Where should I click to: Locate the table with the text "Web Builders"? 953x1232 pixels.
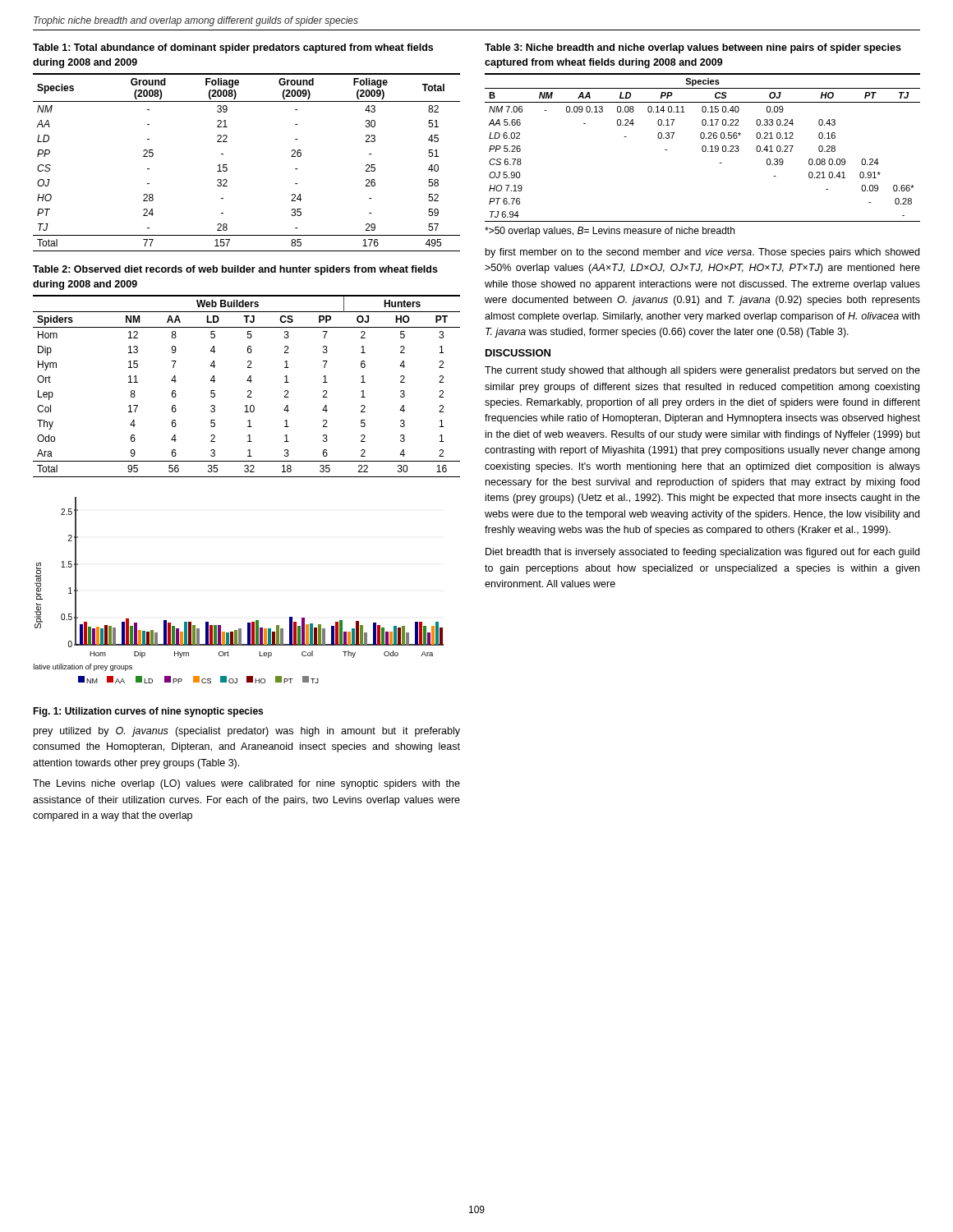246,370
